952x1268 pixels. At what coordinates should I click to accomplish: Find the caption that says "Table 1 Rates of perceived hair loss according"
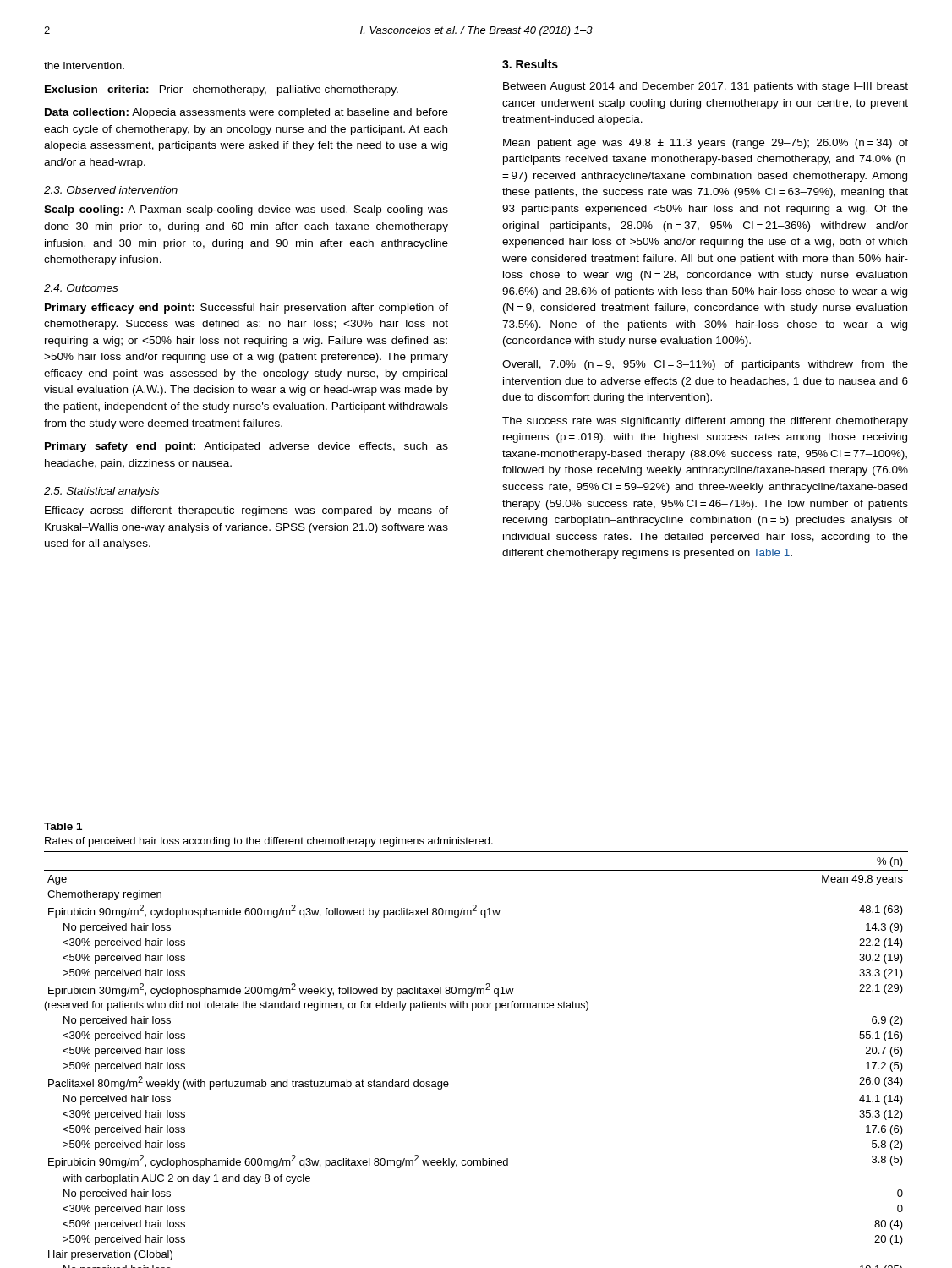point(476,834)
